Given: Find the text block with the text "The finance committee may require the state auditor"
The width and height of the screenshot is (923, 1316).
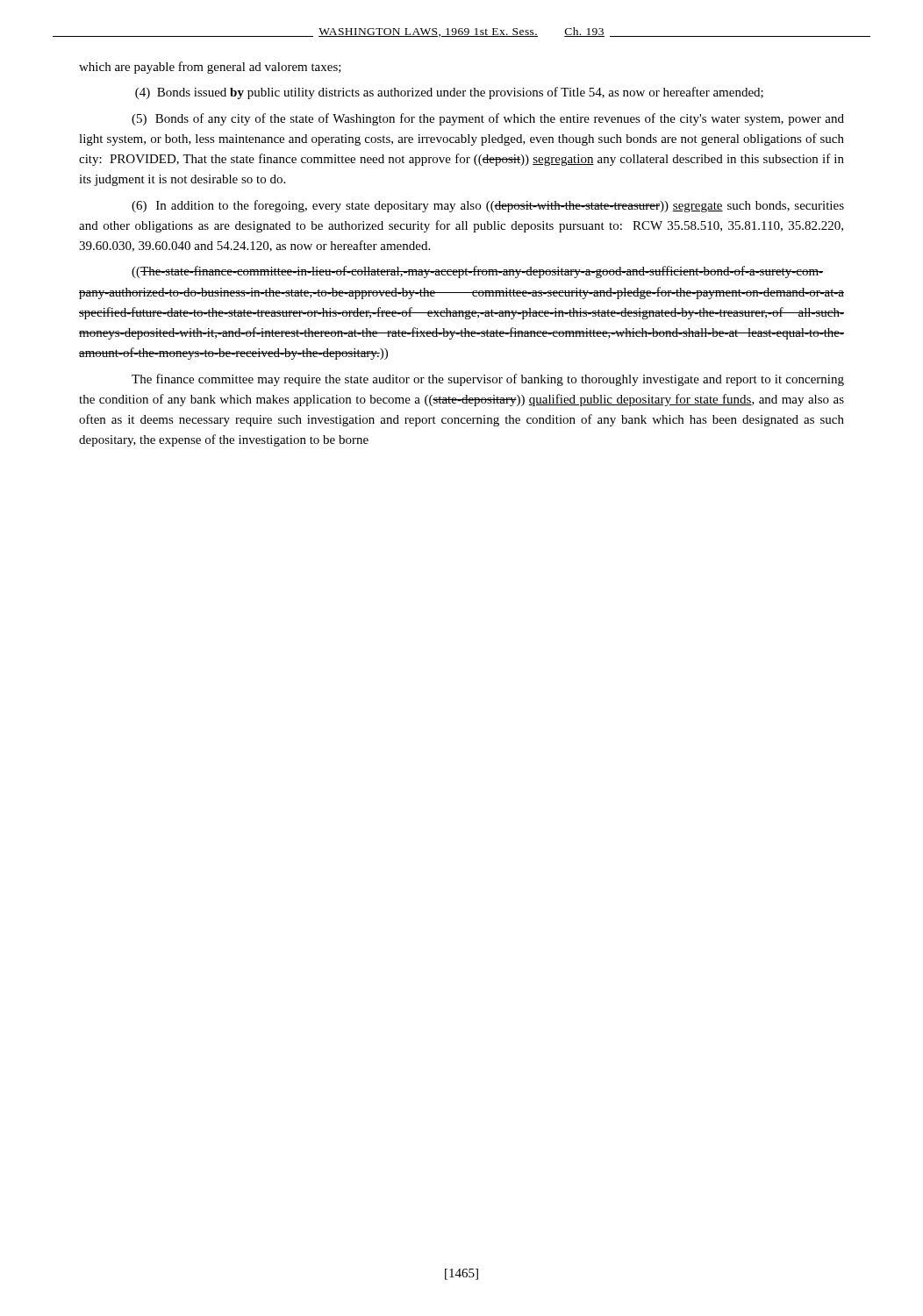Looking at the screenshot, I should click(462, 410).
